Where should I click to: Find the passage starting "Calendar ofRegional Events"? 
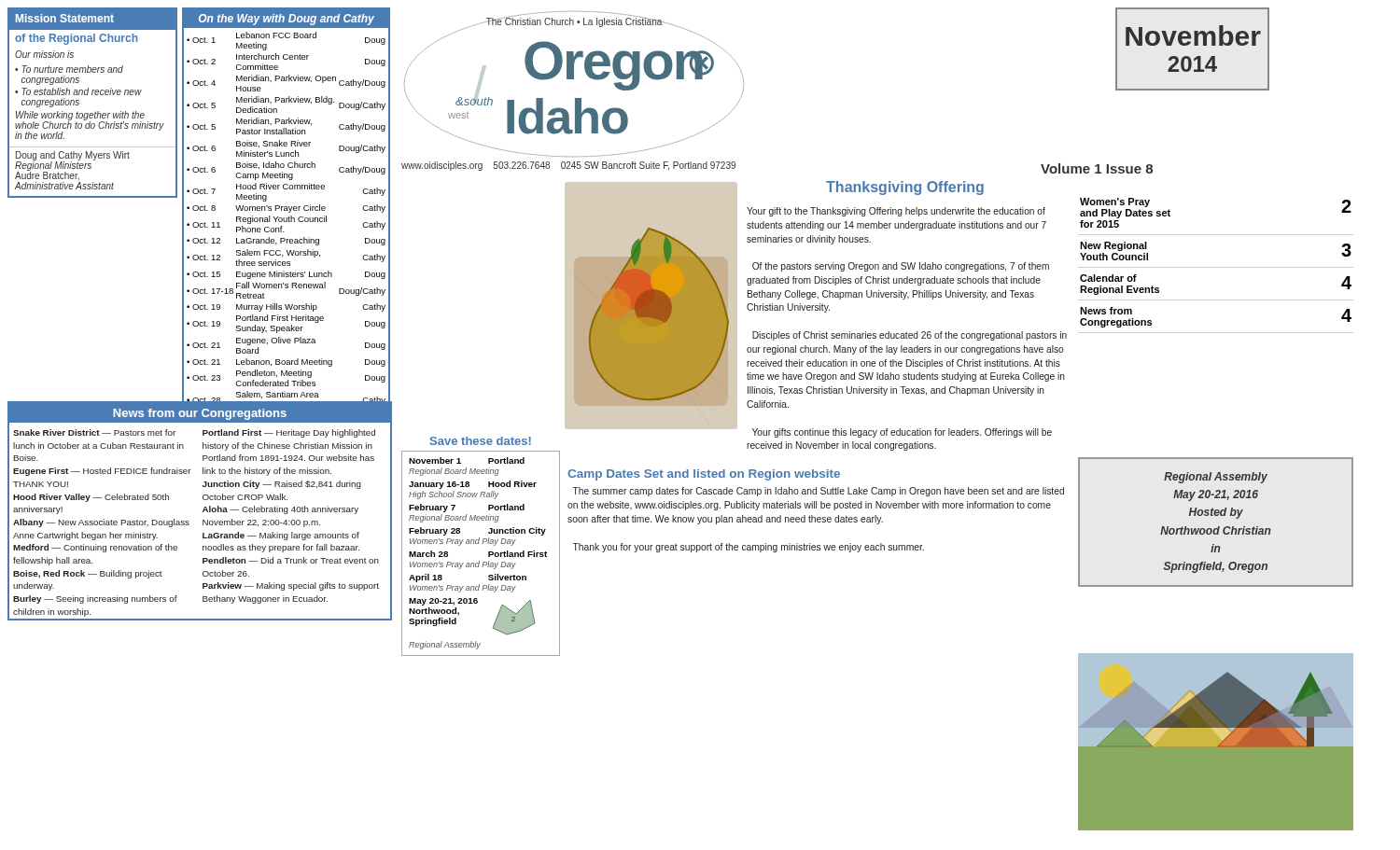pos(1113,281)
